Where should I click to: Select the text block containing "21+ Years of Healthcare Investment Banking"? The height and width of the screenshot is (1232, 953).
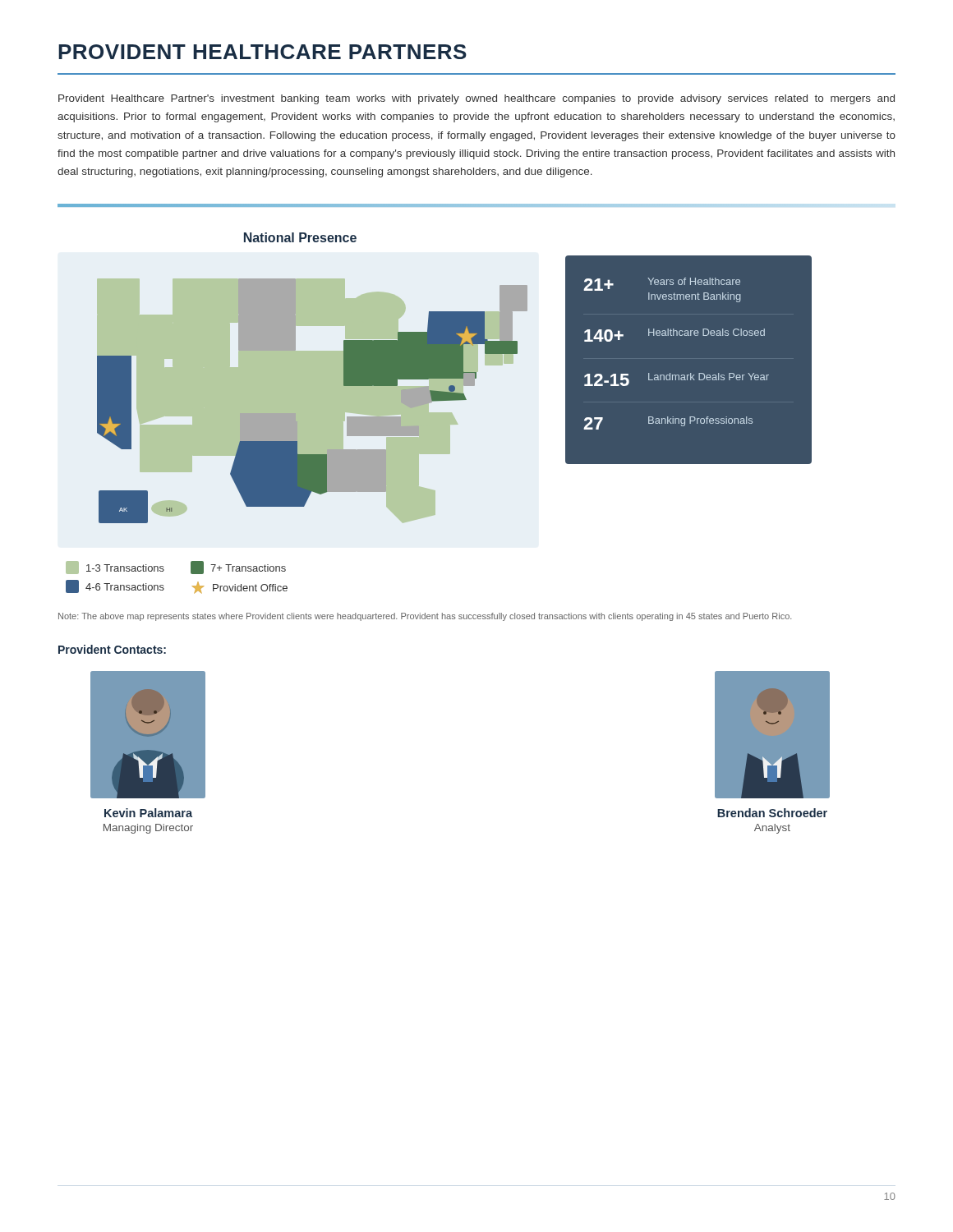click(x=662, y=284)
